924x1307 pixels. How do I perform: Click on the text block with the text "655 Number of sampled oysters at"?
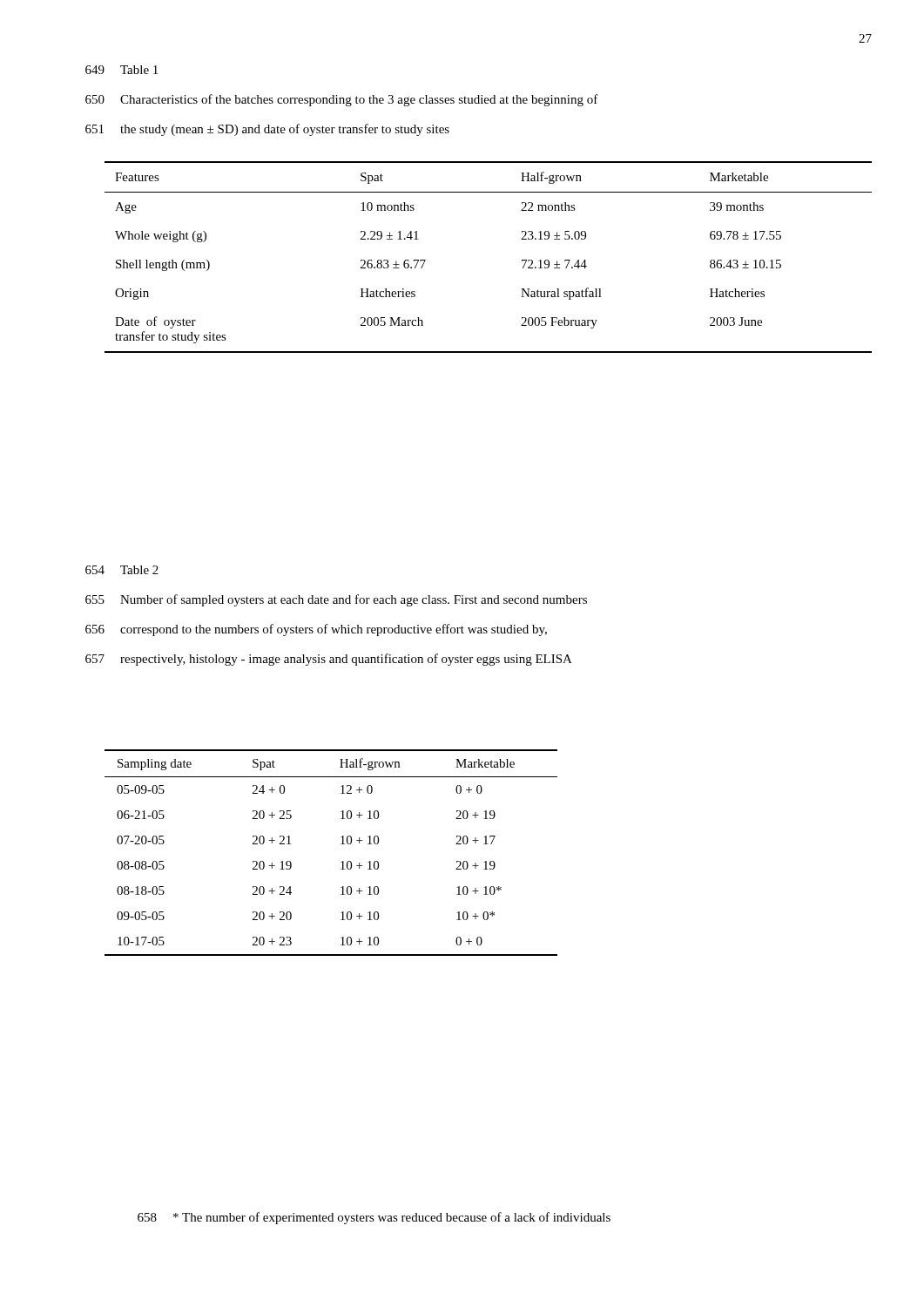pos(462,600)
